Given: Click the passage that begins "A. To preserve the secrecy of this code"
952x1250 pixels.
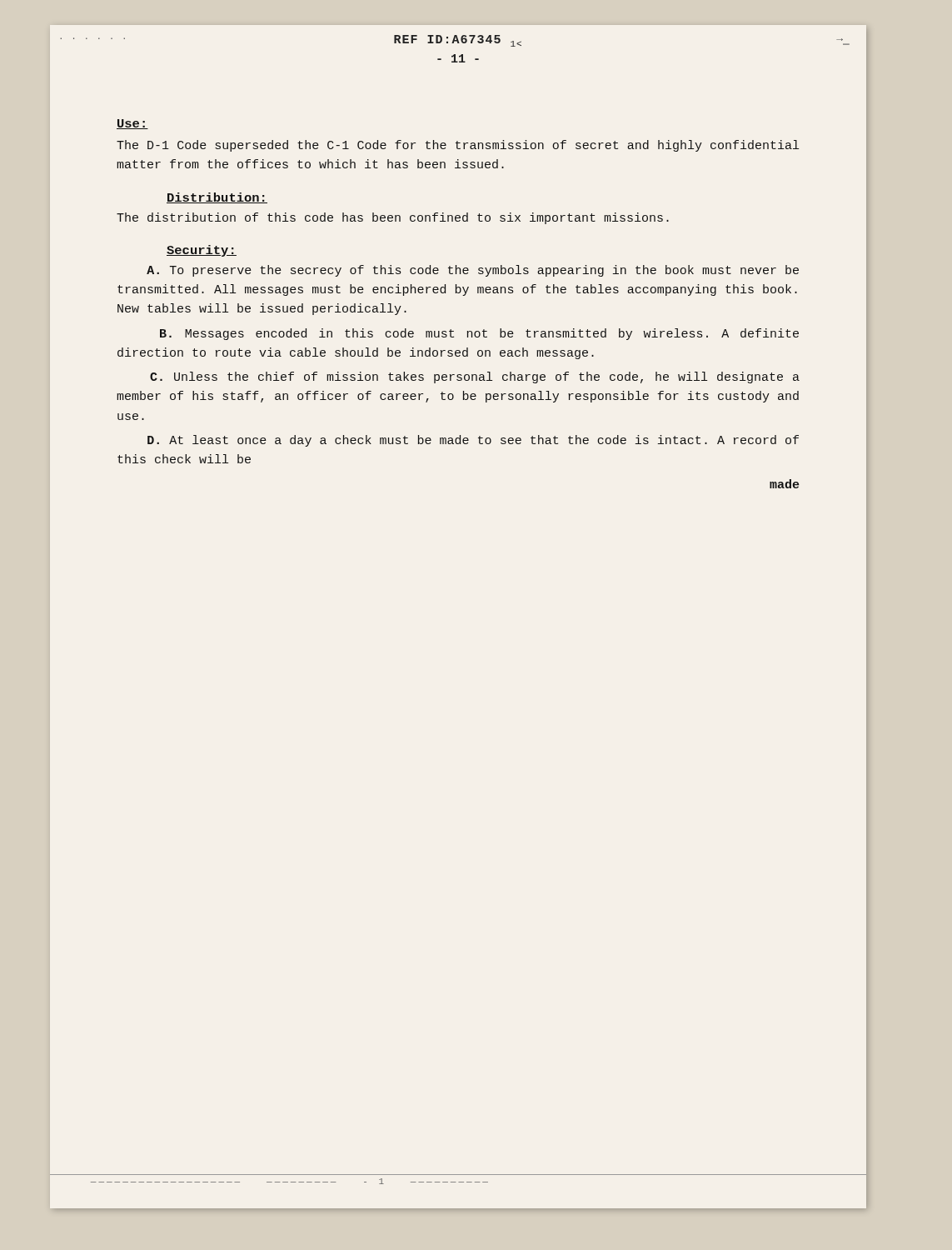Looking at the screenshot, I should pos(458,290).
